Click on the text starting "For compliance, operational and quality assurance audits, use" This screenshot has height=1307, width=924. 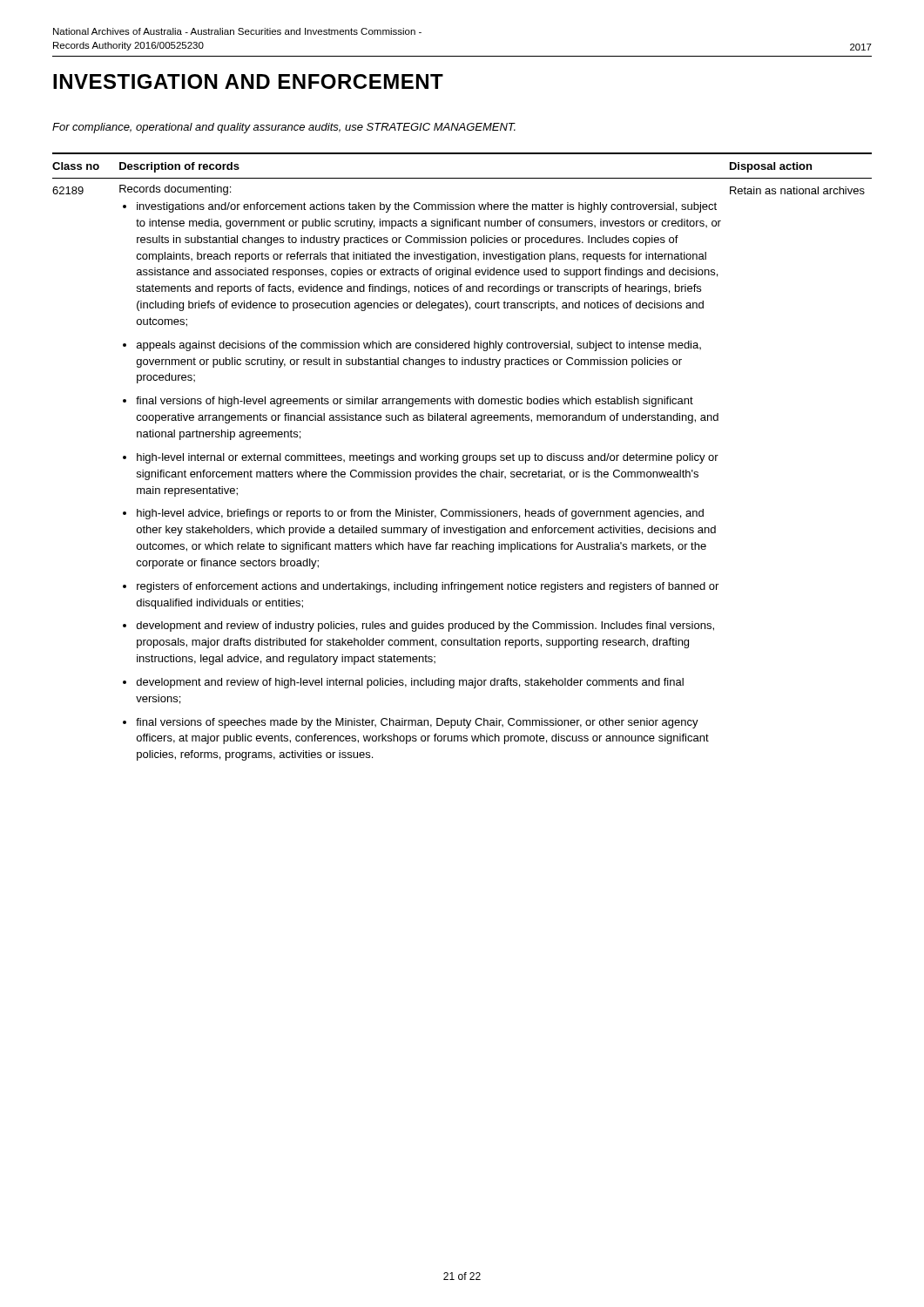tap(284, 127)
